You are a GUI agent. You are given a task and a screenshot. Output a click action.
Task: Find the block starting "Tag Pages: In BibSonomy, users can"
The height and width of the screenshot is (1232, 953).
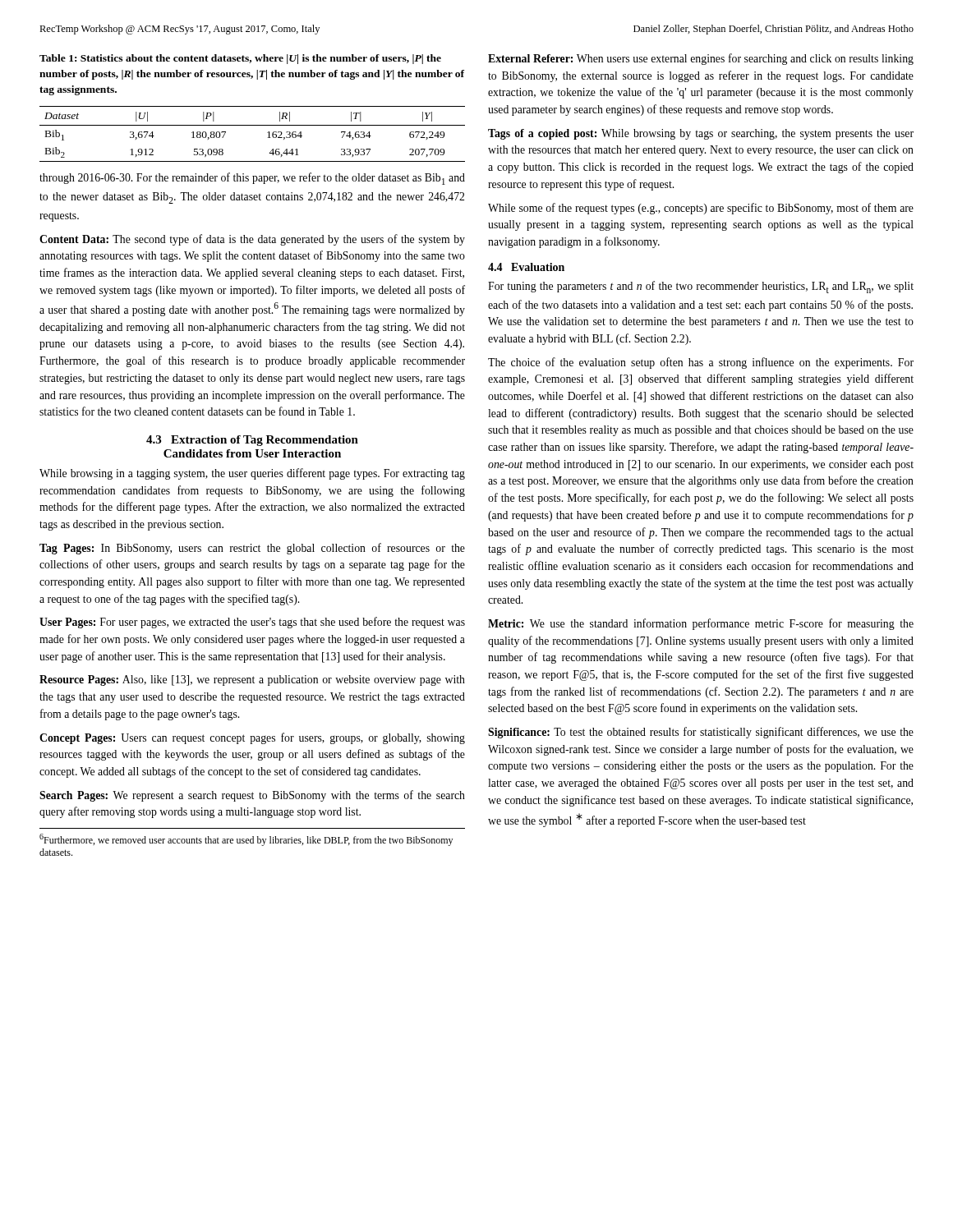[x=252, y=573]
